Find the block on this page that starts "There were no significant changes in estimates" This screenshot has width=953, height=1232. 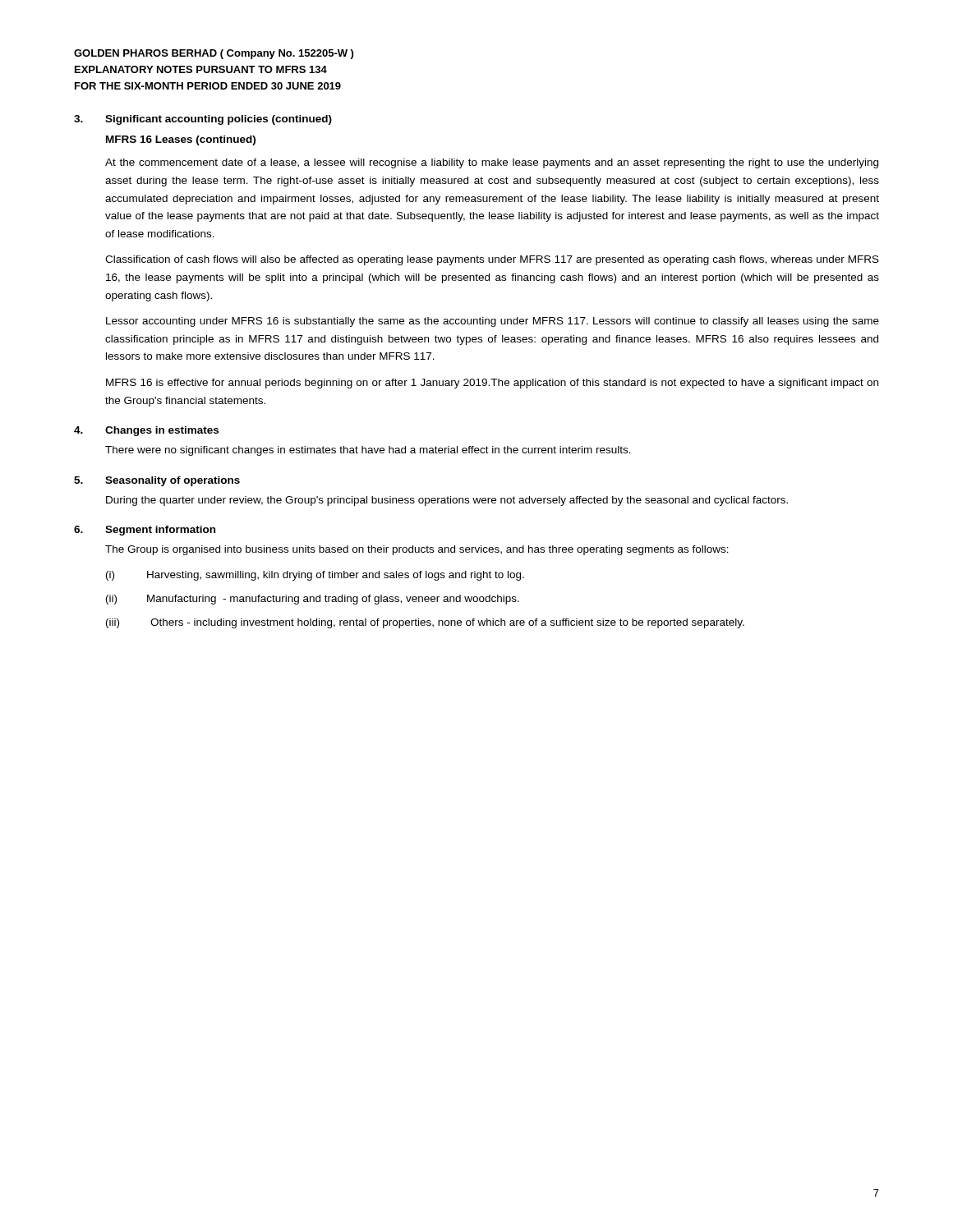point(368,450)
